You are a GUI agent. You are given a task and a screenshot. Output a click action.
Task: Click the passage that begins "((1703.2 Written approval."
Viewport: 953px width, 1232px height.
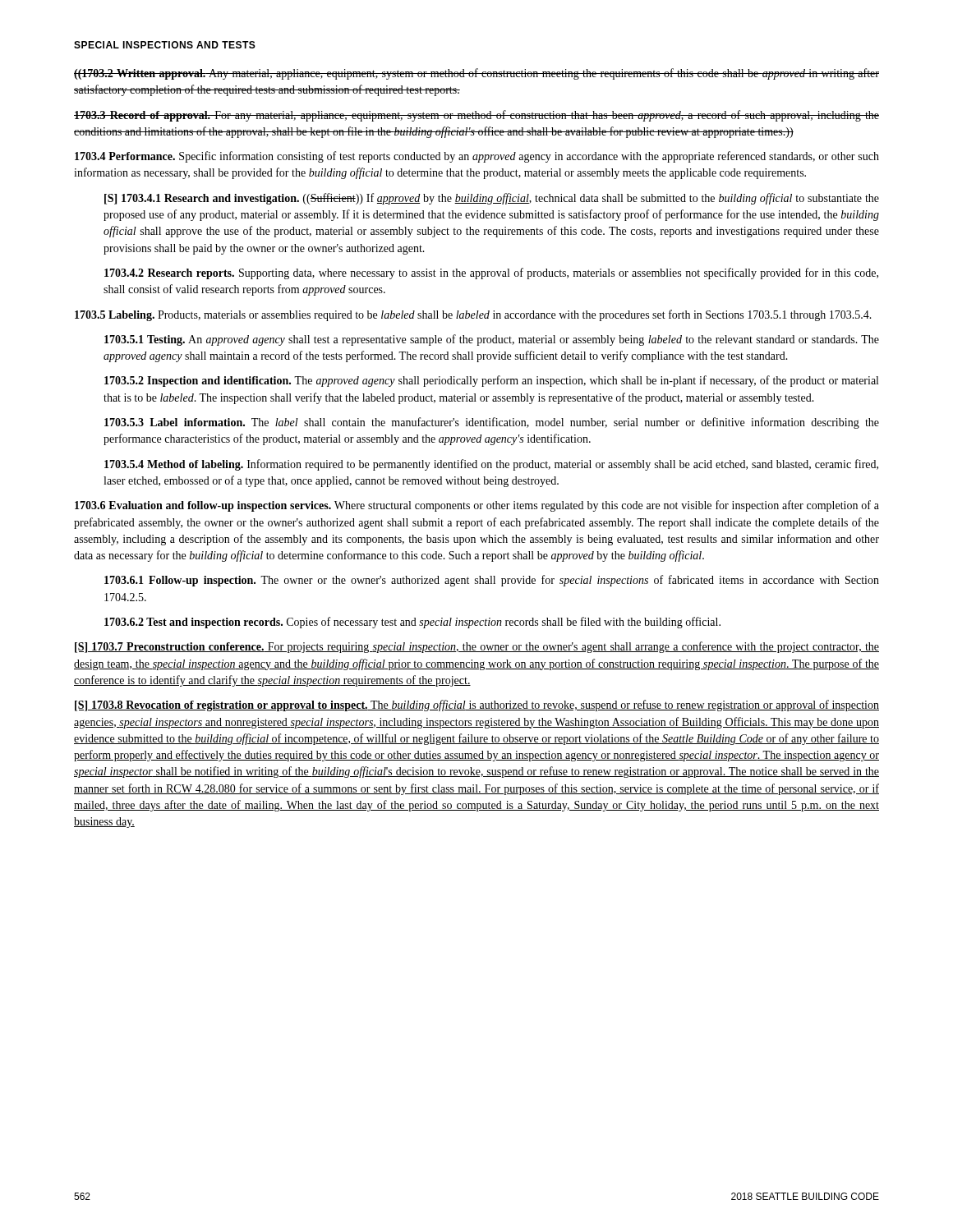click(x=476, y=82)
